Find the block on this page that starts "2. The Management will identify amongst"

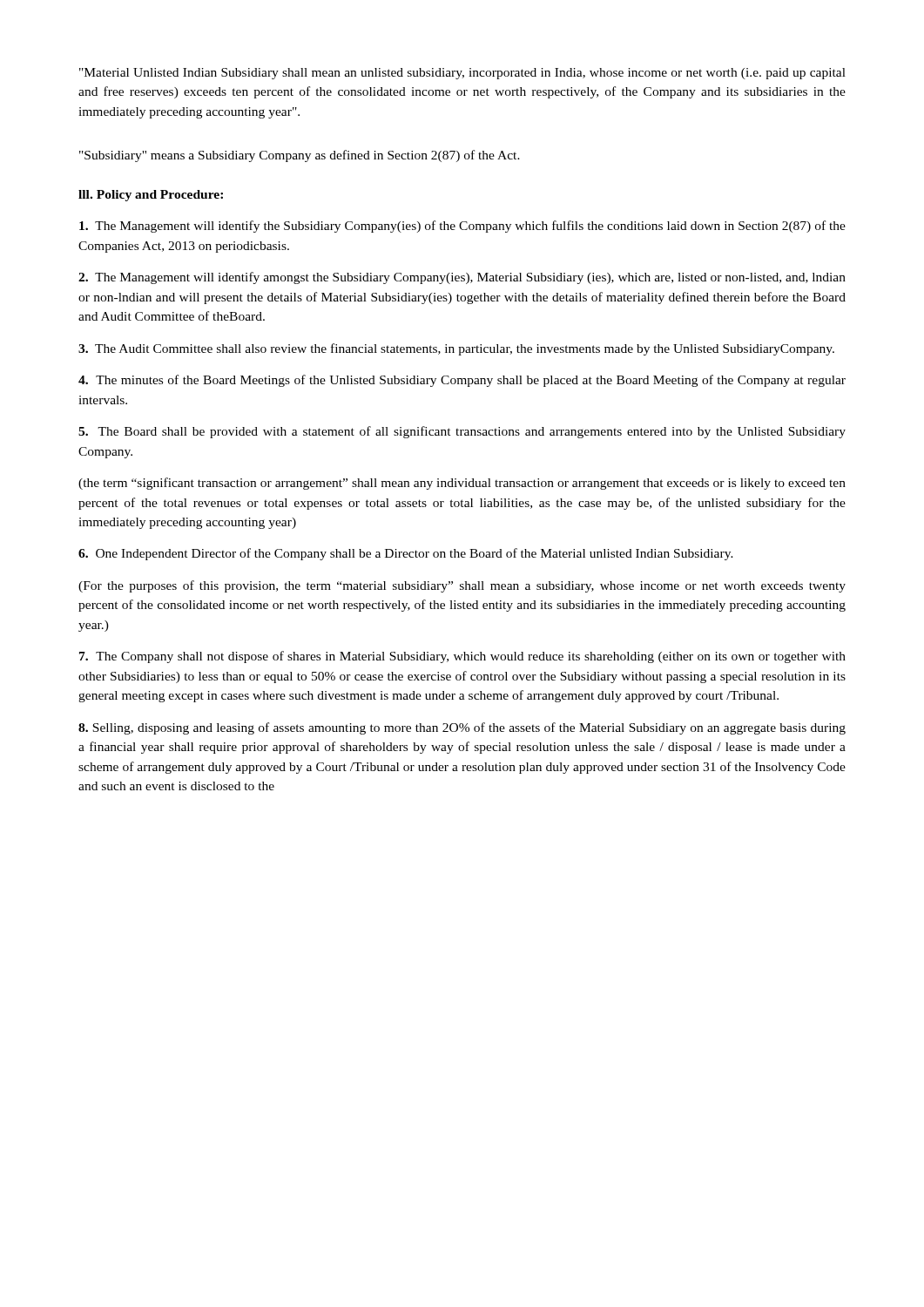pyautogui.click(x=462, y=296)
